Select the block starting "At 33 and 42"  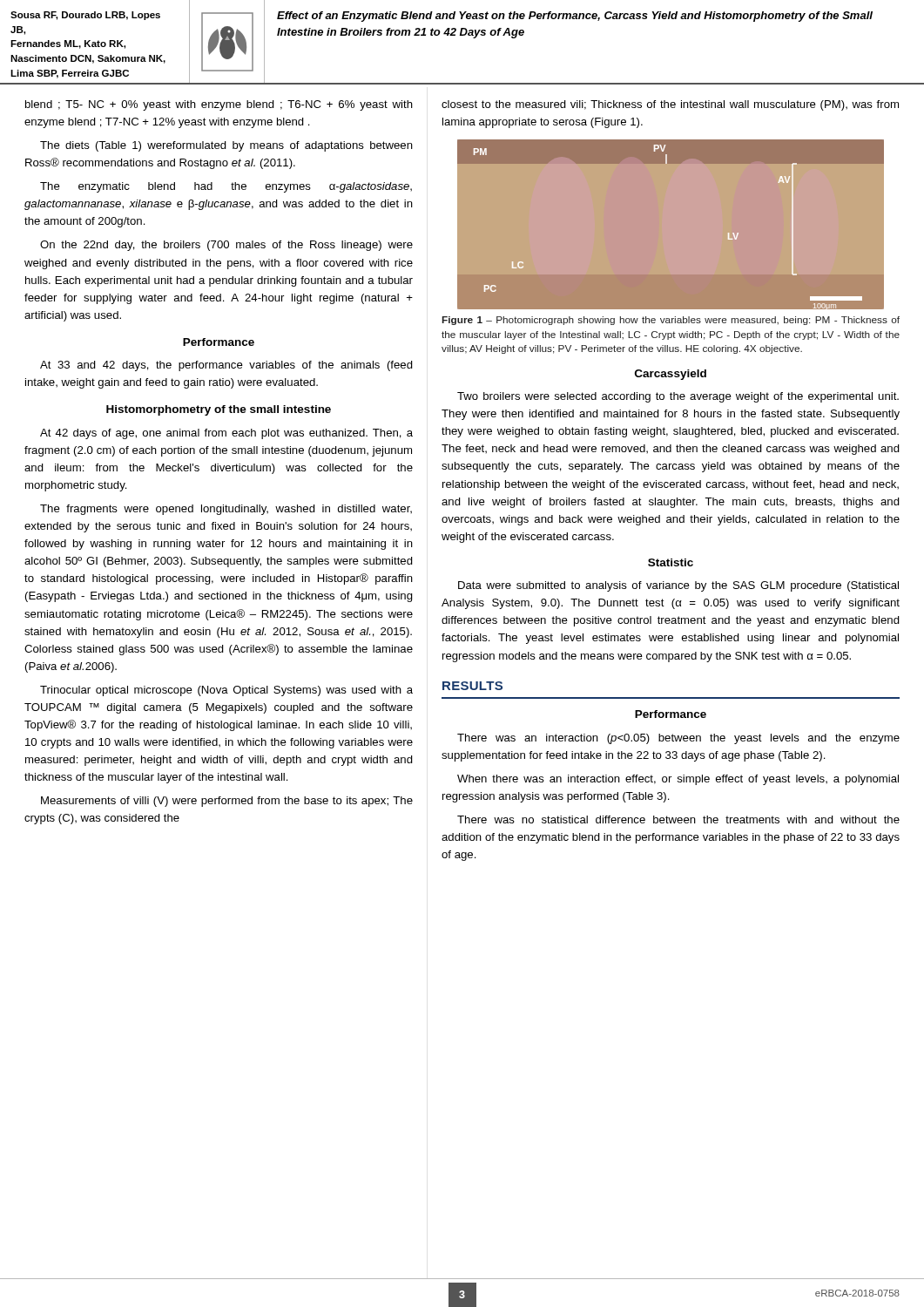(219, 374)
